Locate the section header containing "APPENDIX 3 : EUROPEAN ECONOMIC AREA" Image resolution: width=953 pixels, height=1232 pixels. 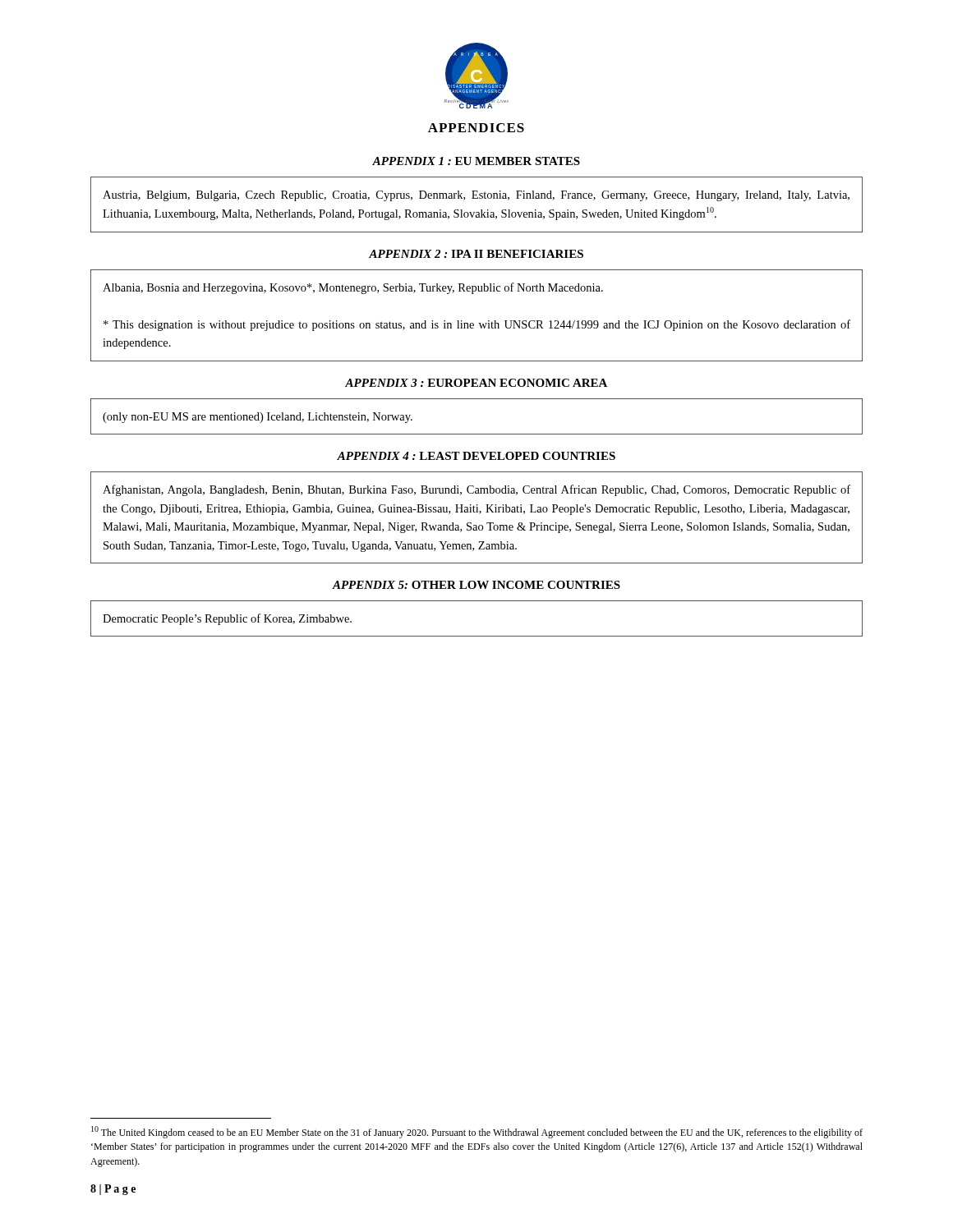click(476, 382)
